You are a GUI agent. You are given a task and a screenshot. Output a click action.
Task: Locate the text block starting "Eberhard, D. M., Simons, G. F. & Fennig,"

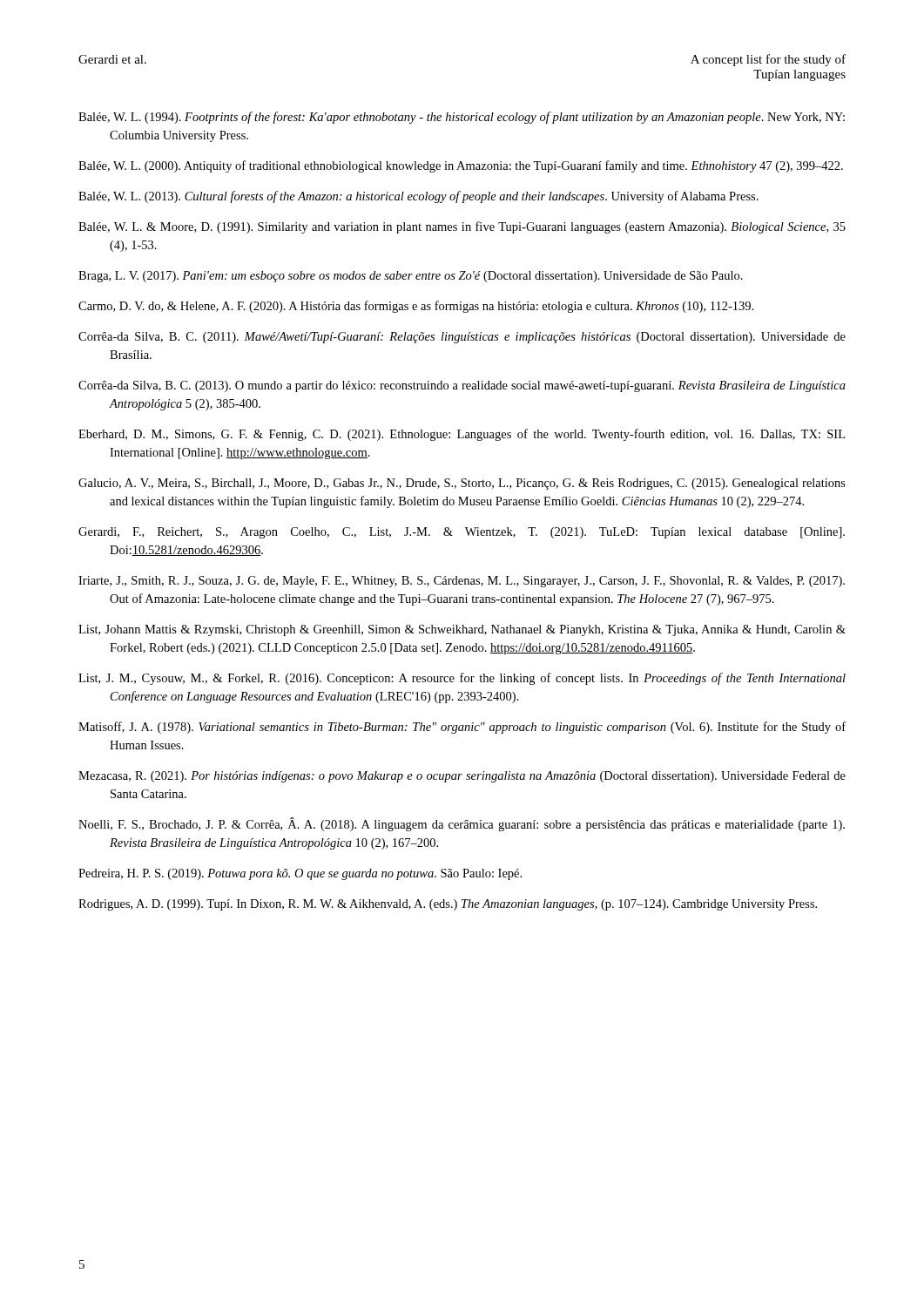click(462, 443)
